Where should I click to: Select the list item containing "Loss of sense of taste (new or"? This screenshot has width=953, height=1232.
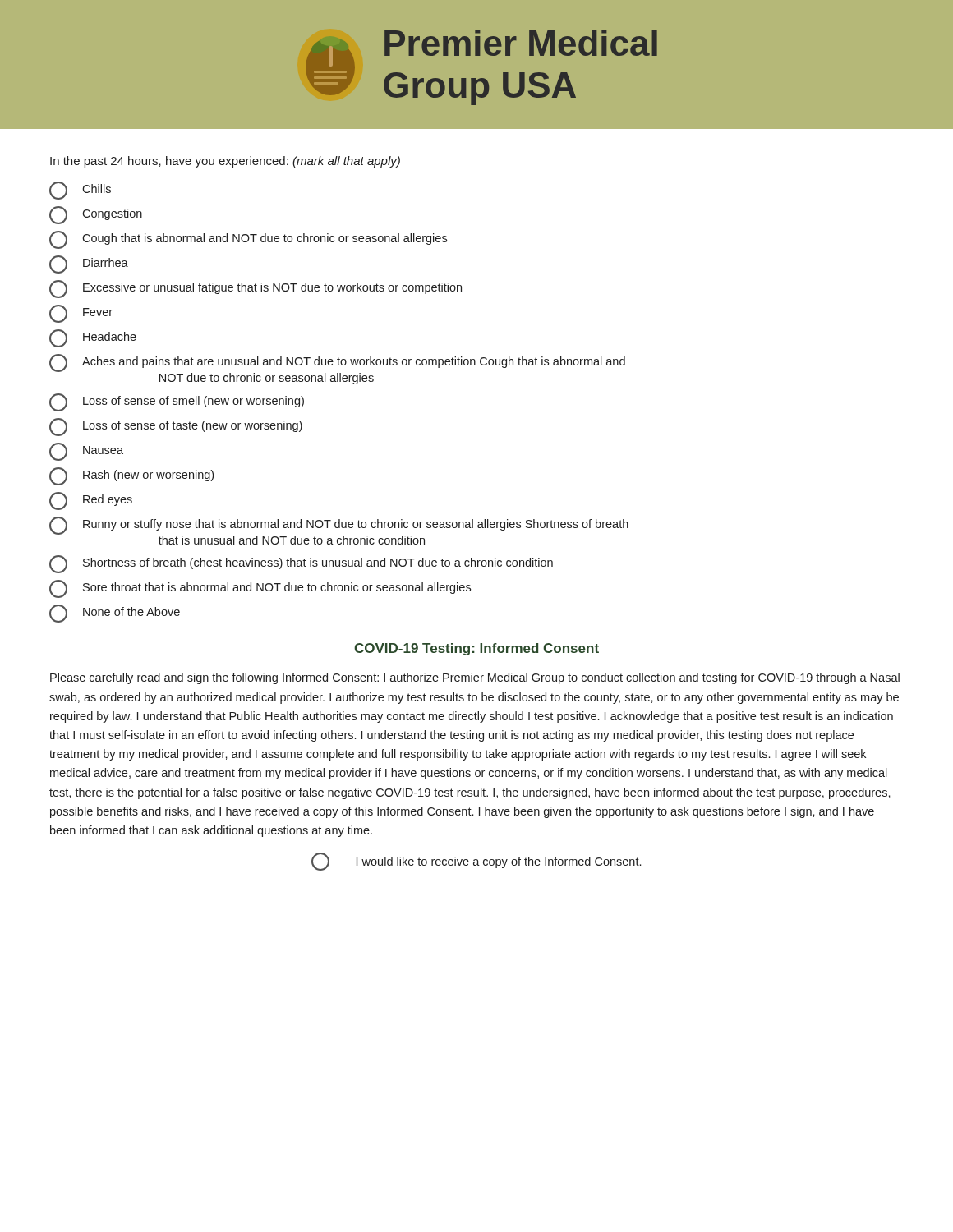point(176,427)
